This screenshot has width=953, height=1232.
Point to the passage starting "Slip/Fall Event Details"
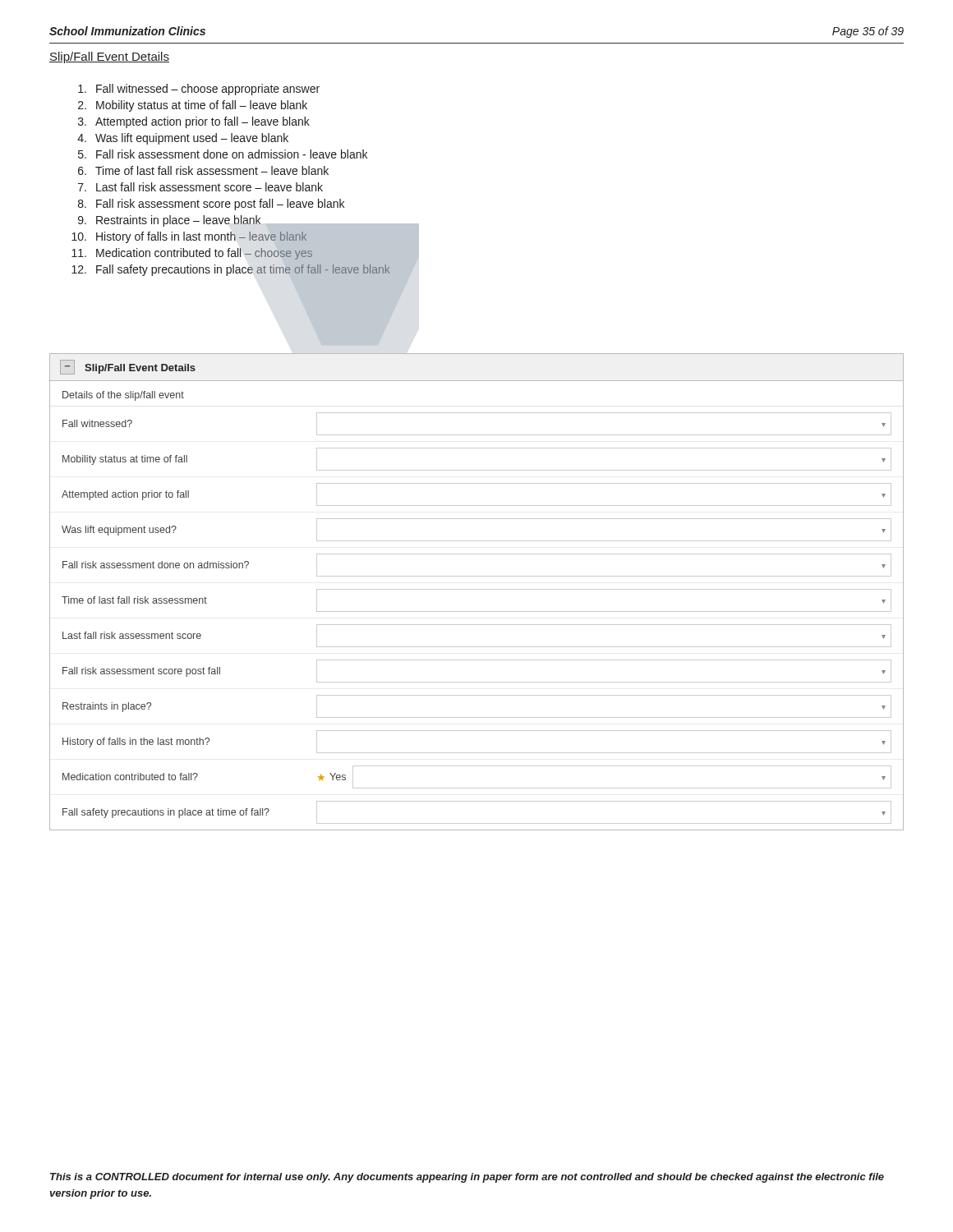click(109, 56)
